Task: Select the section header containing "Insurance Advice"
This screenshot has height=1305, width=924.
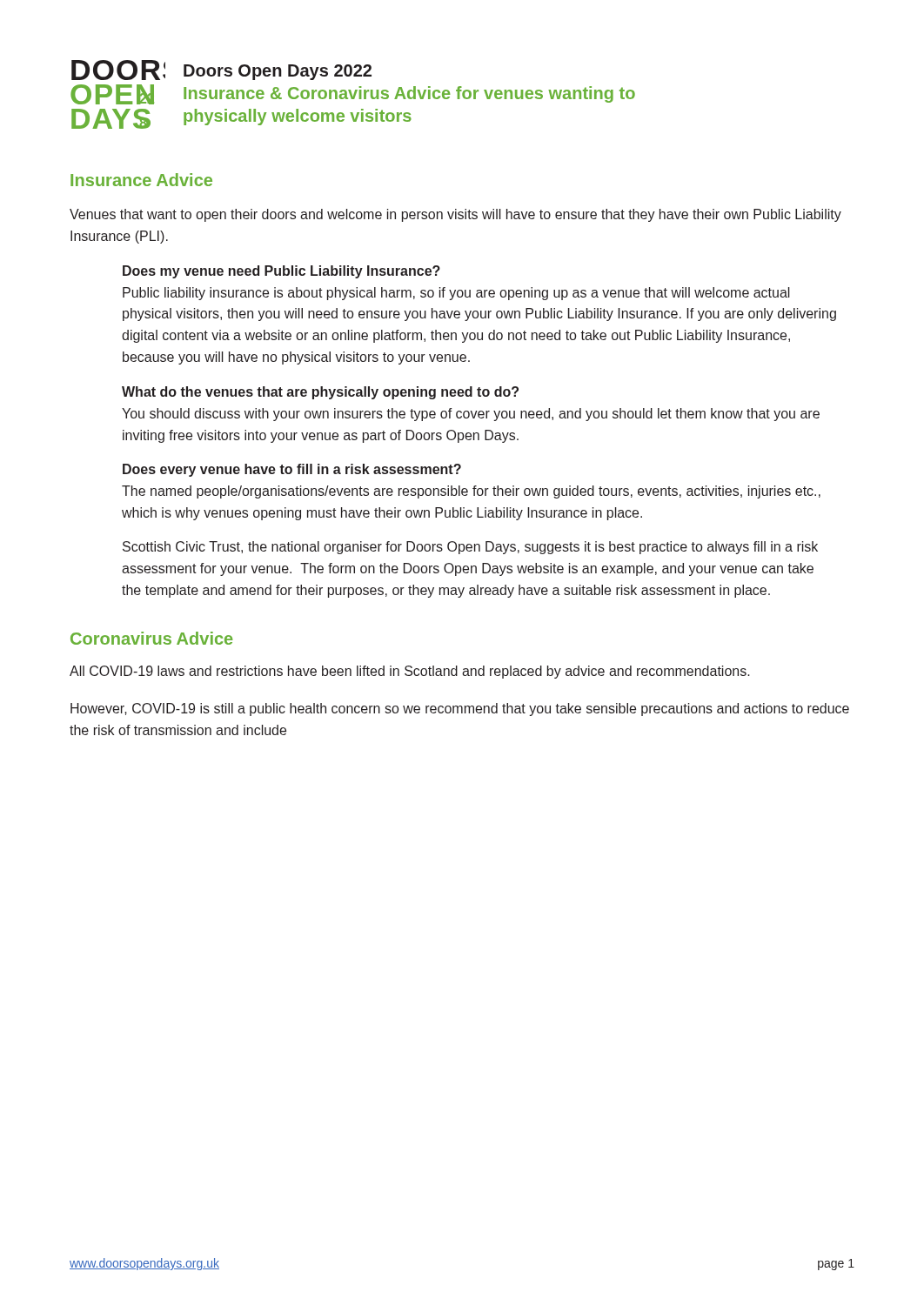Action: 141,180
